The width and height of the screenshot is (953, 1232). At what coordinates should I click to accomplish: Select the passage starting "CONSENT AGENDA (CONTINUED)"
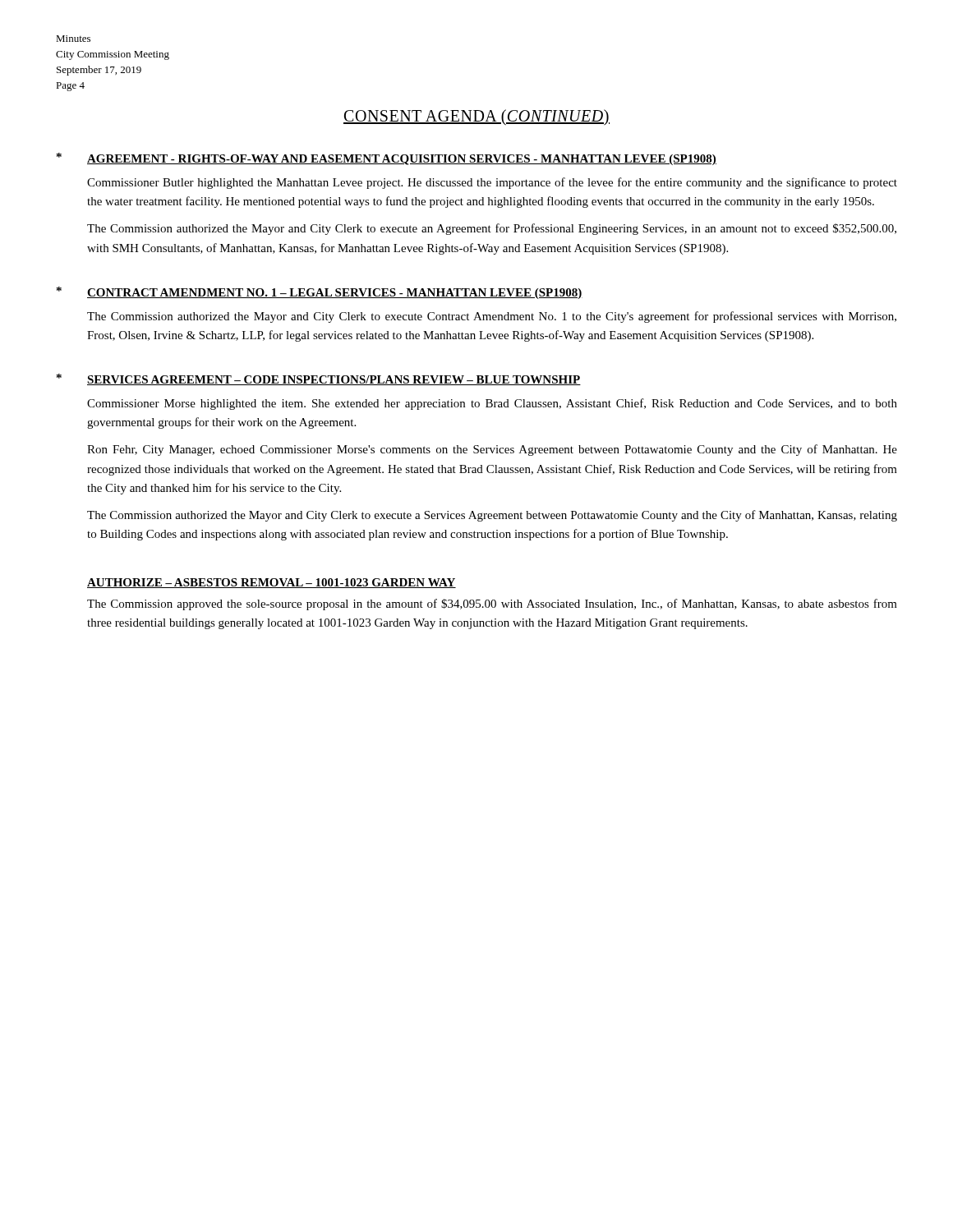tap(476, 116)
